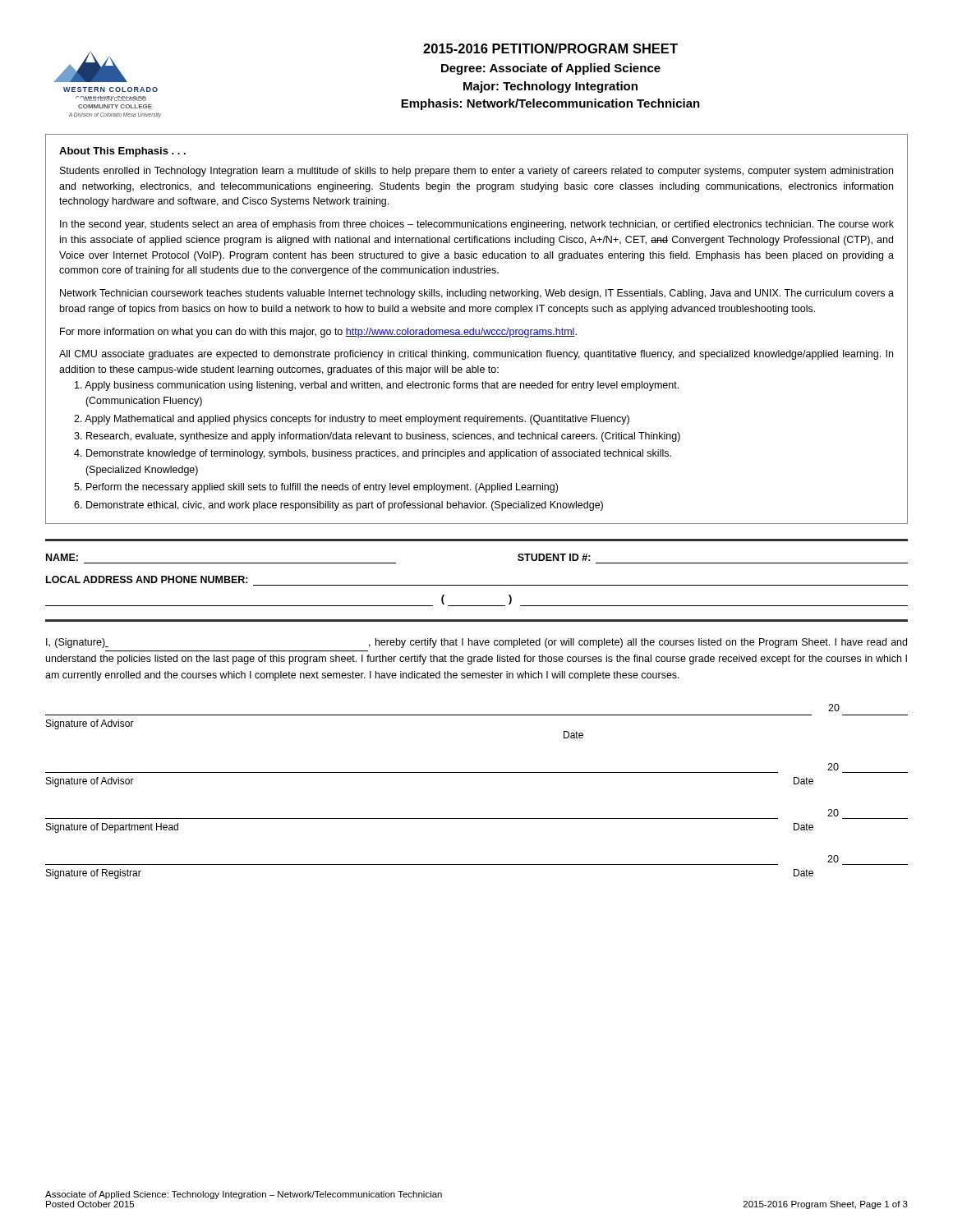Select the text block that reads "20 Signature of Registrar"
This screenshot has width=953, height=1232.
(476, 865)
